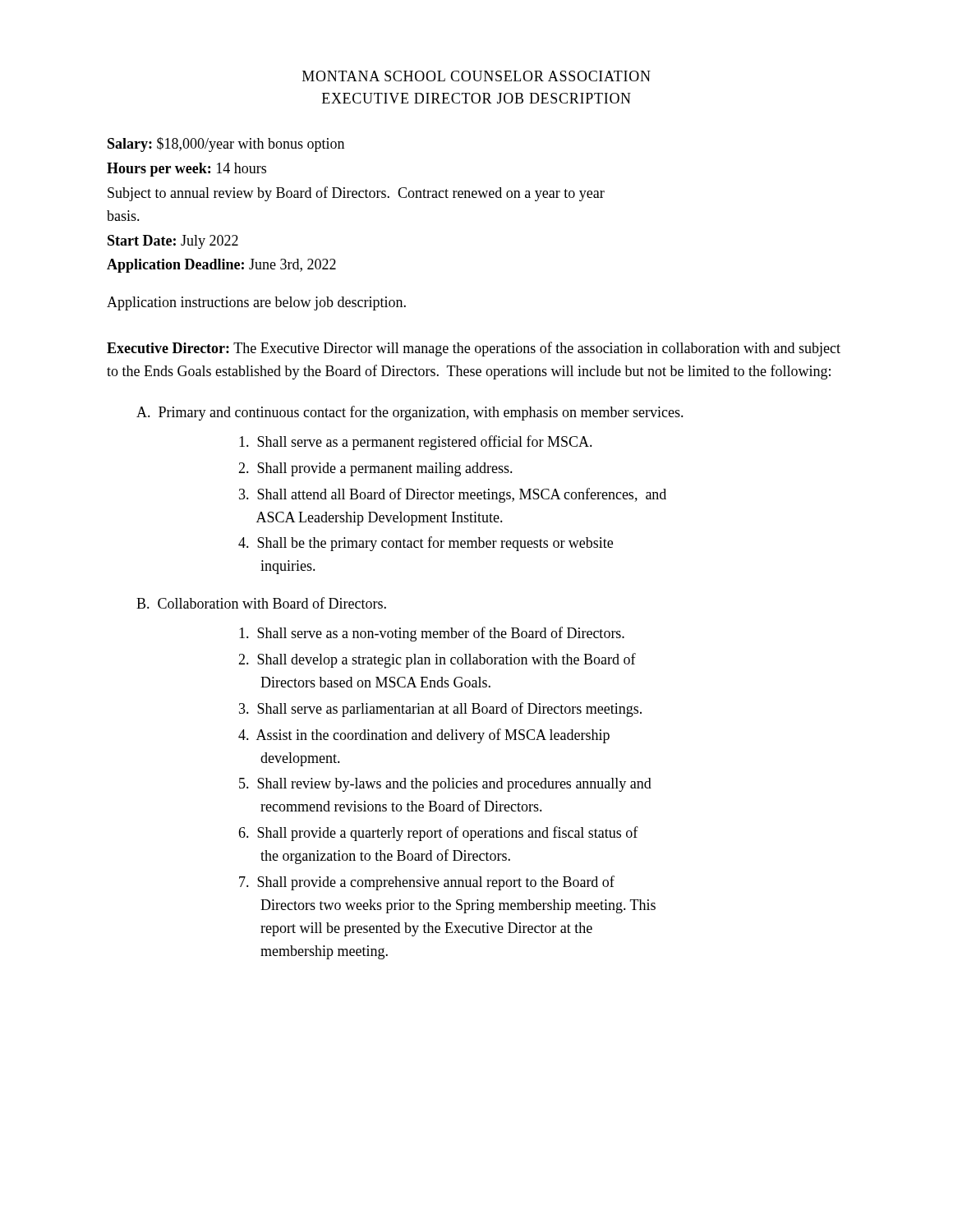The height and width of the screenshot is (1232, 953).
Task: Navigate to the passage starting "4. Shall be the"
Action: pos(426,555)
